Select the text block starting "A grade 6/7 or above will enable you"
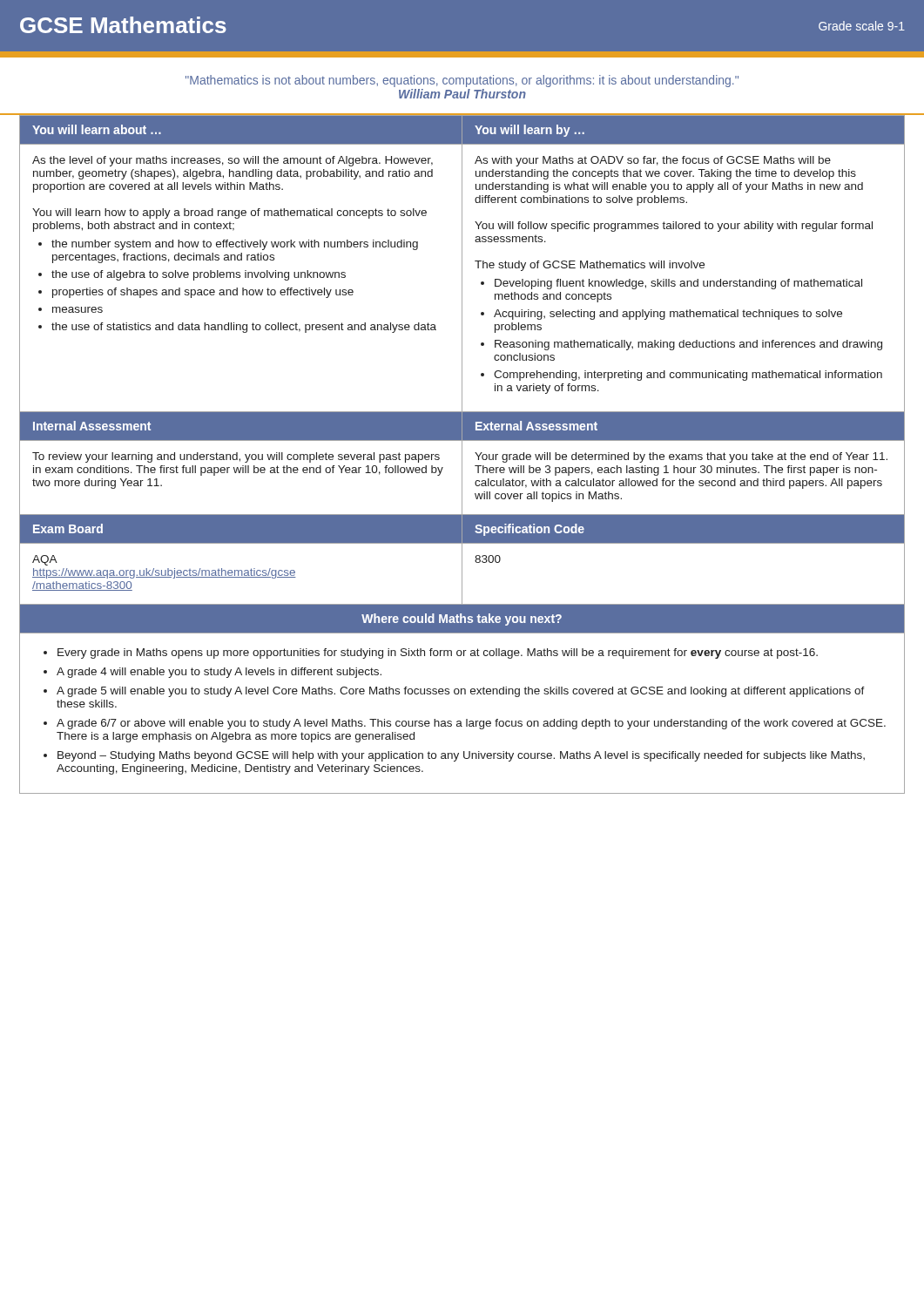The width and height of the screenshot is (924, 1307). [x=472, y=729]
